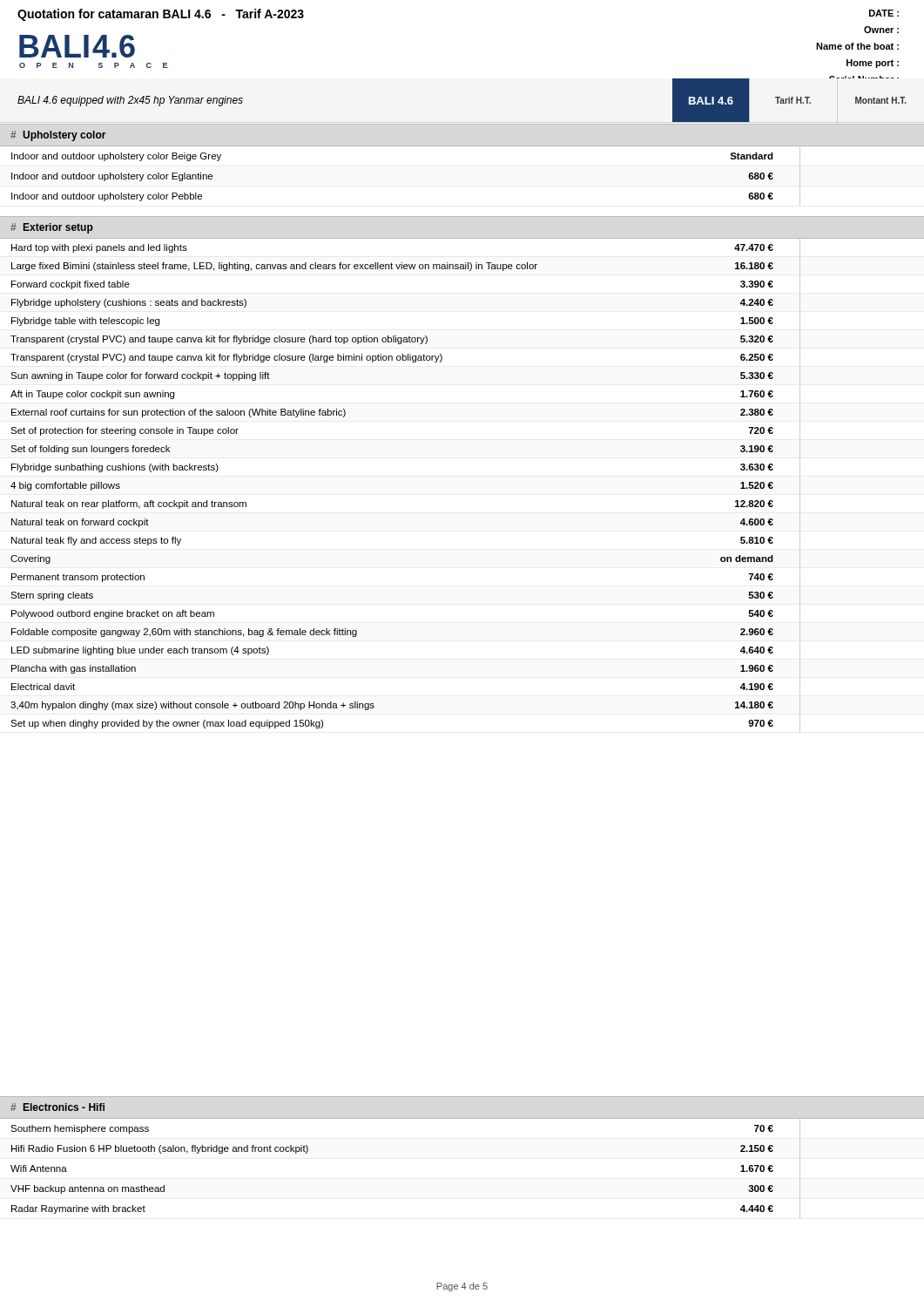Select the table that reads "2.150 €"
Viewport: 924px width, 1307px height.
coord(462,1169)
